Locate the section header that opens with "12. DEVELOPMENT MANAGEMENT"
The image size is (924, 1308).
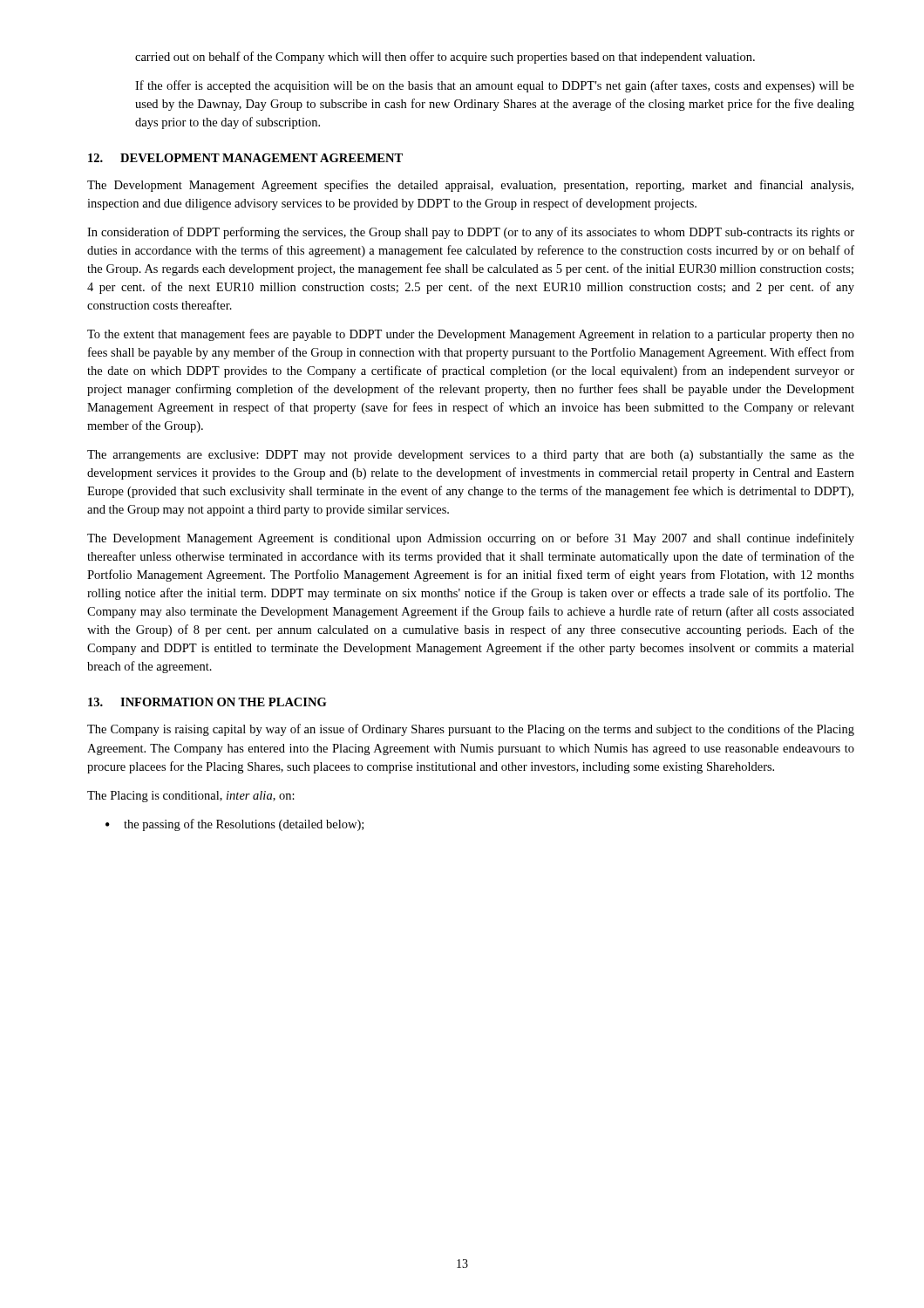click(245, 158)
